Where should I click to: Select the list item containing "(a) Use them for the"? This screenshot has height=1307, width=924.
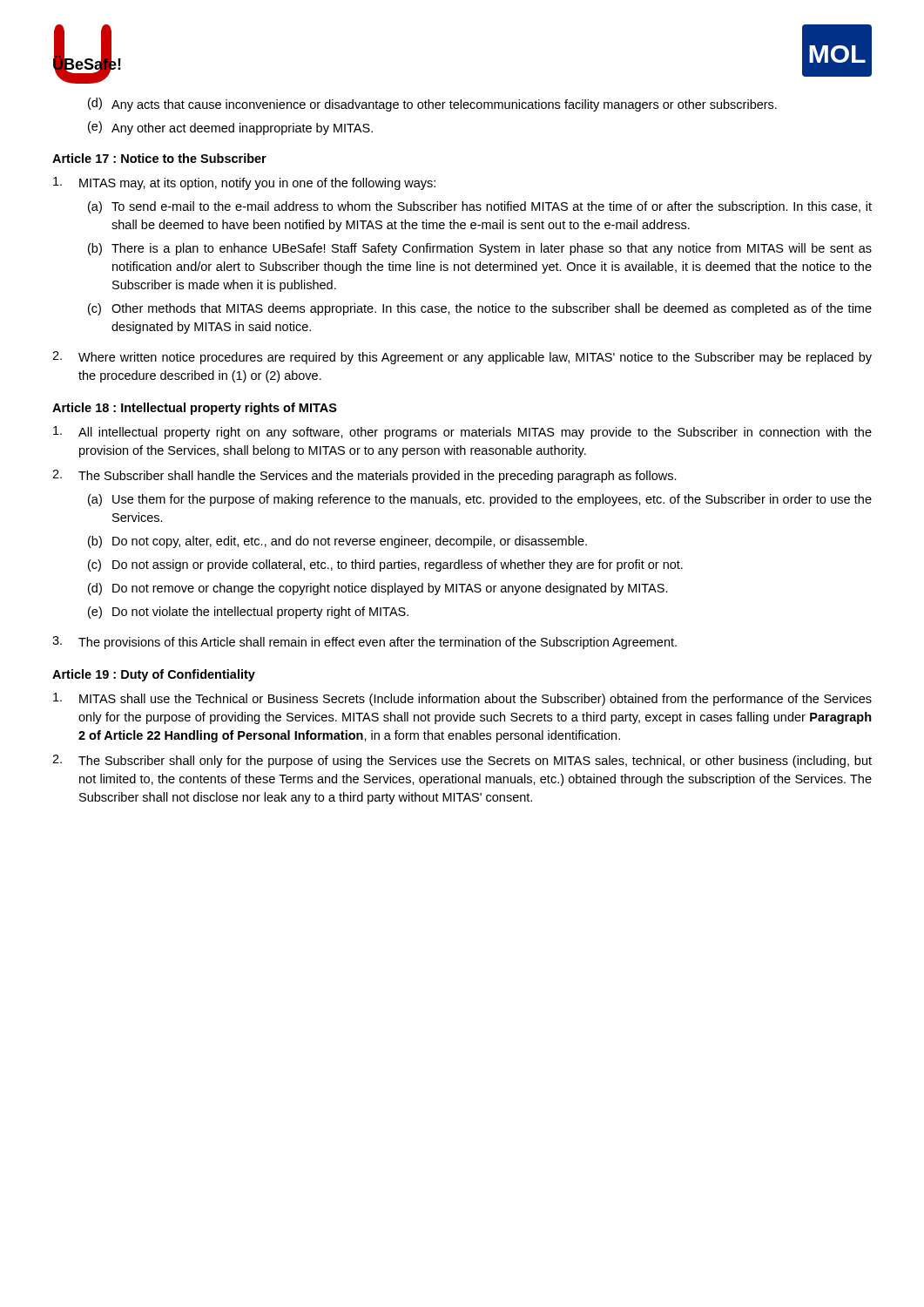479,509
